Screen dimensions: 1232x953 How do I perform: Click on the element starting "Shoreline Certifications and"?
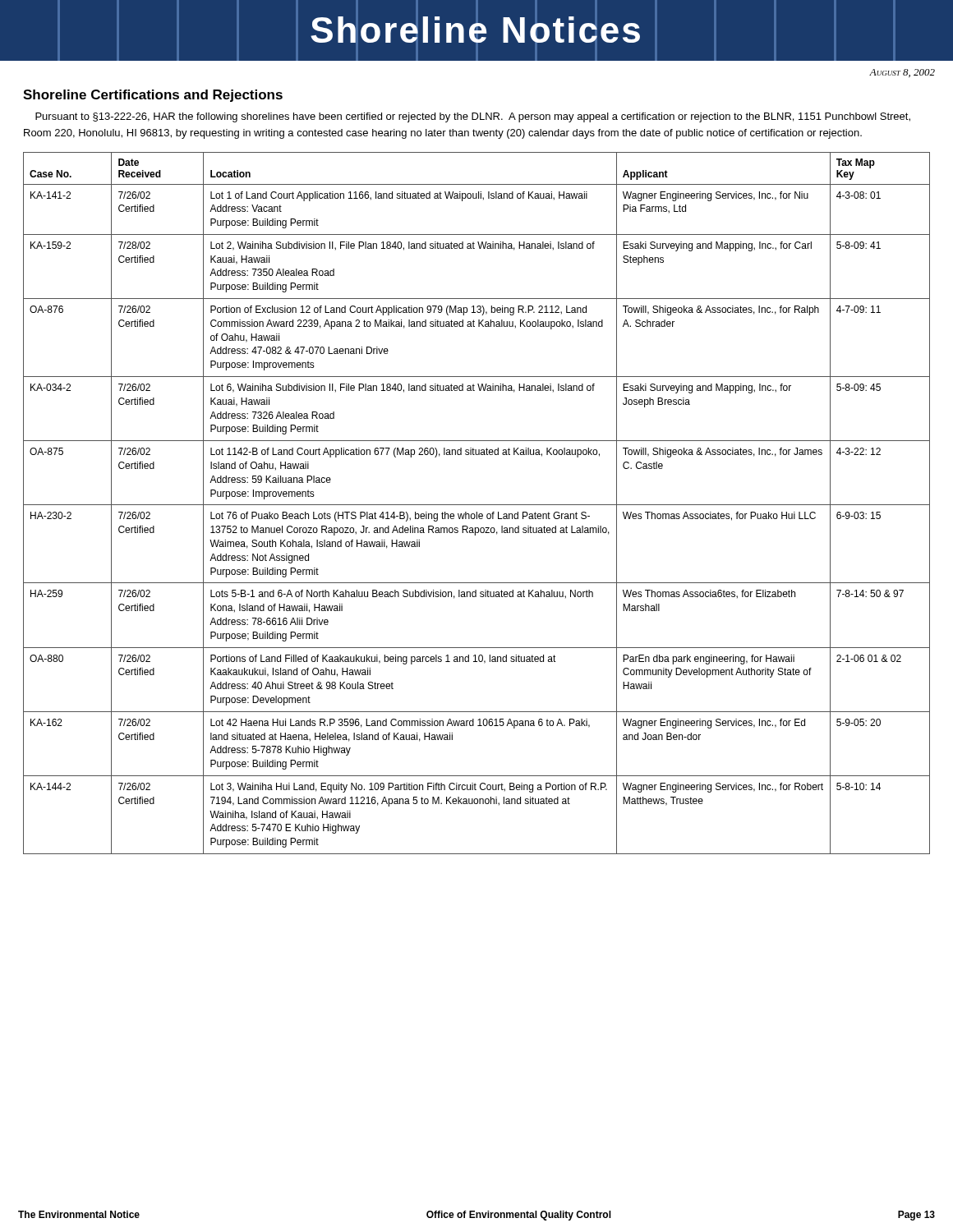153,95
